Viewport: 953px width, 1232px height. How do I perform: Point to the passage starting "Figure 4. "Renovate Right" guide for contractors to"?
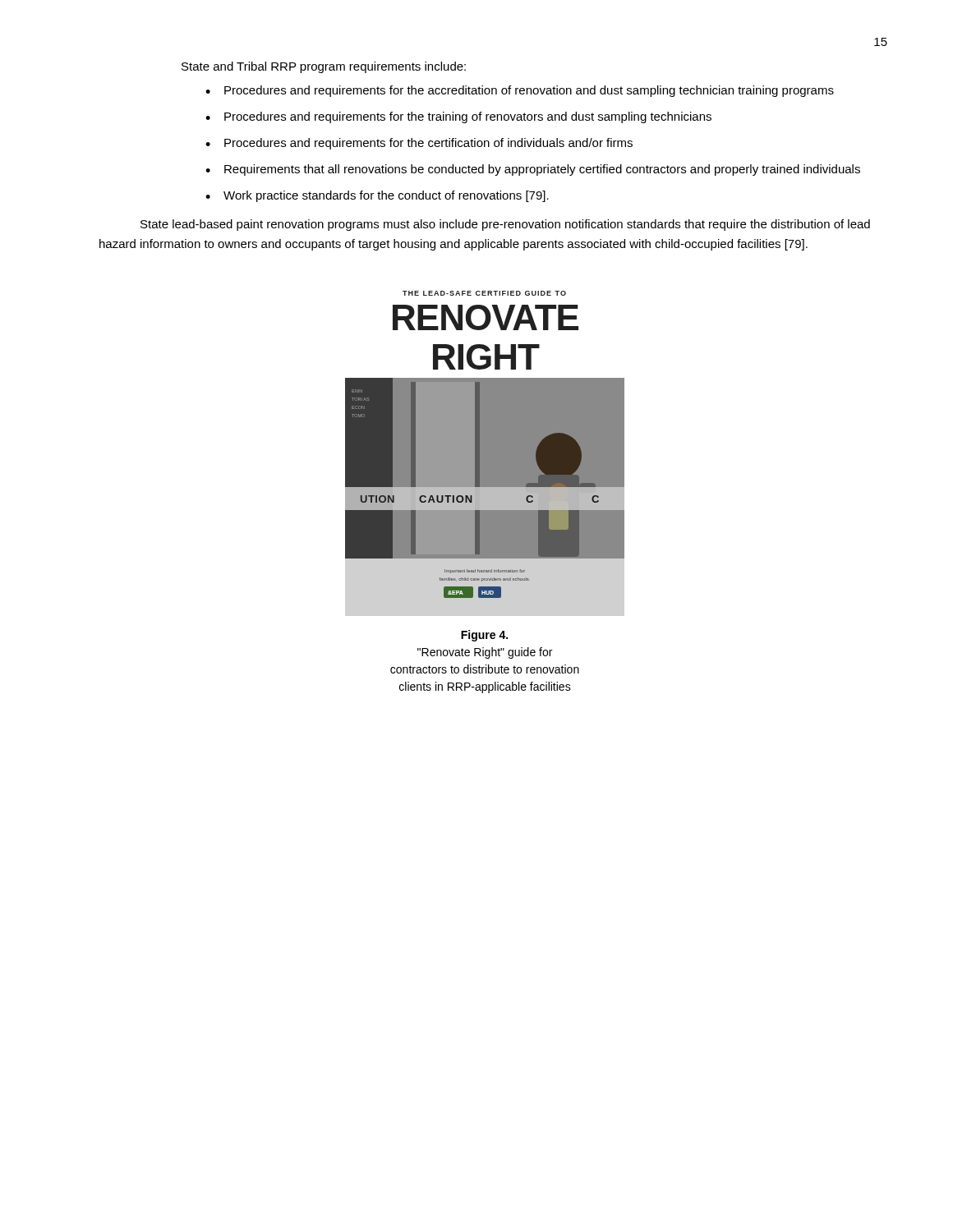click(485, 661)
